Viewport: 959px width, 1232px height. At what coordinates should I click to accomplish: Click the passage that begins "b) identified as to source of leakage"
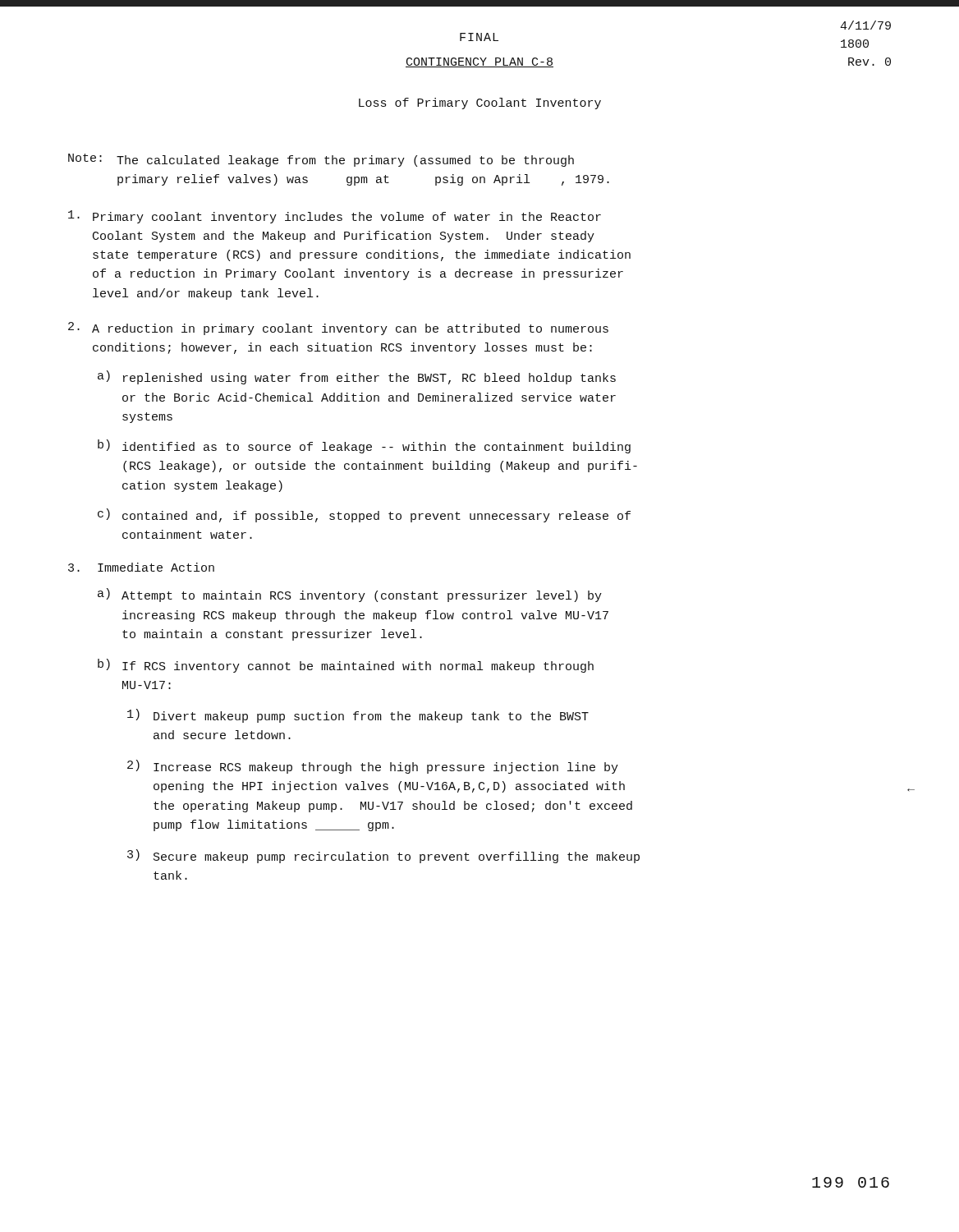click(494, 467)
